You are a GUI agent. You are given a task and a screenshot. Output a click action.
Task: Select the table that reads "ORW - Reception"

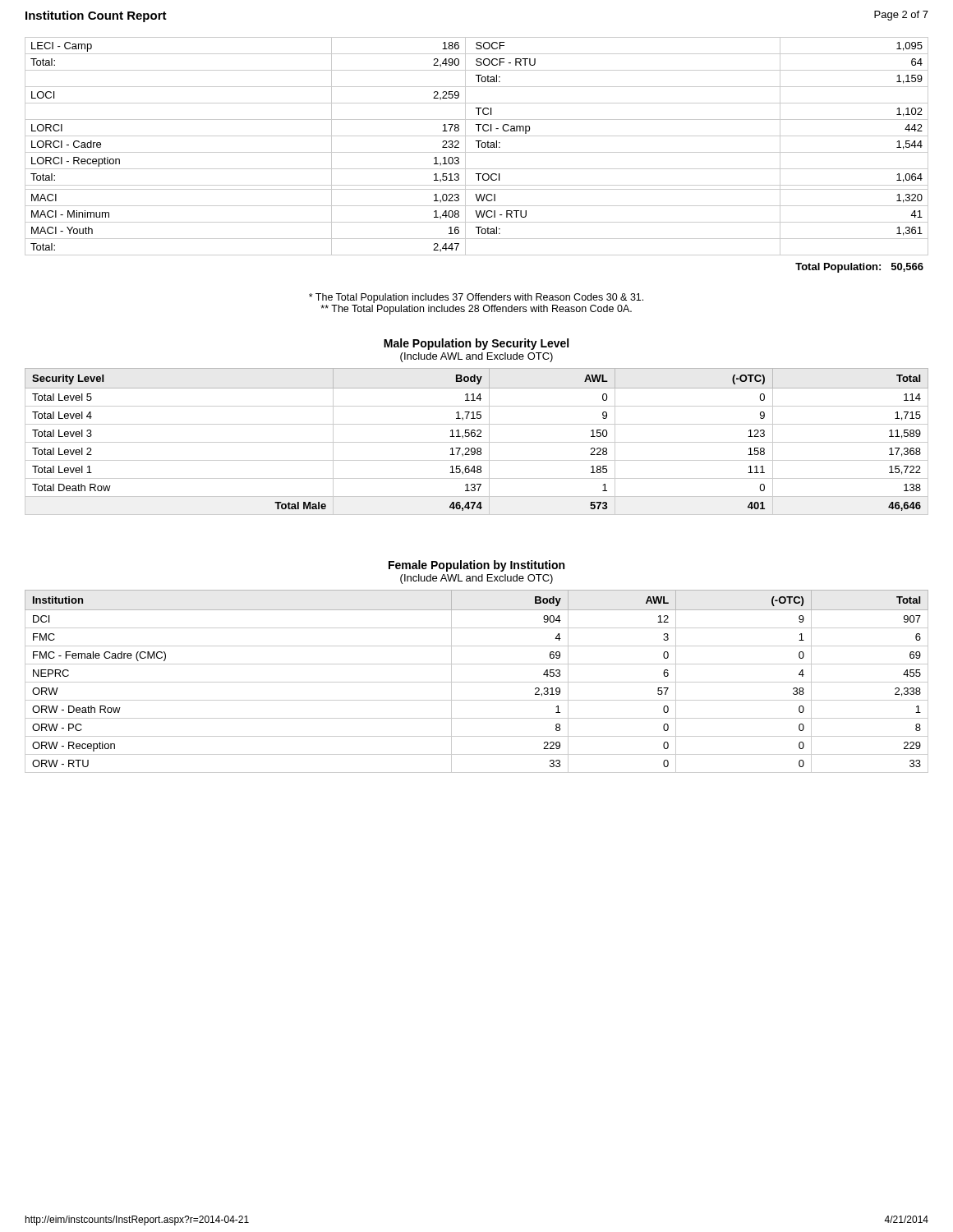pos(476,681)
